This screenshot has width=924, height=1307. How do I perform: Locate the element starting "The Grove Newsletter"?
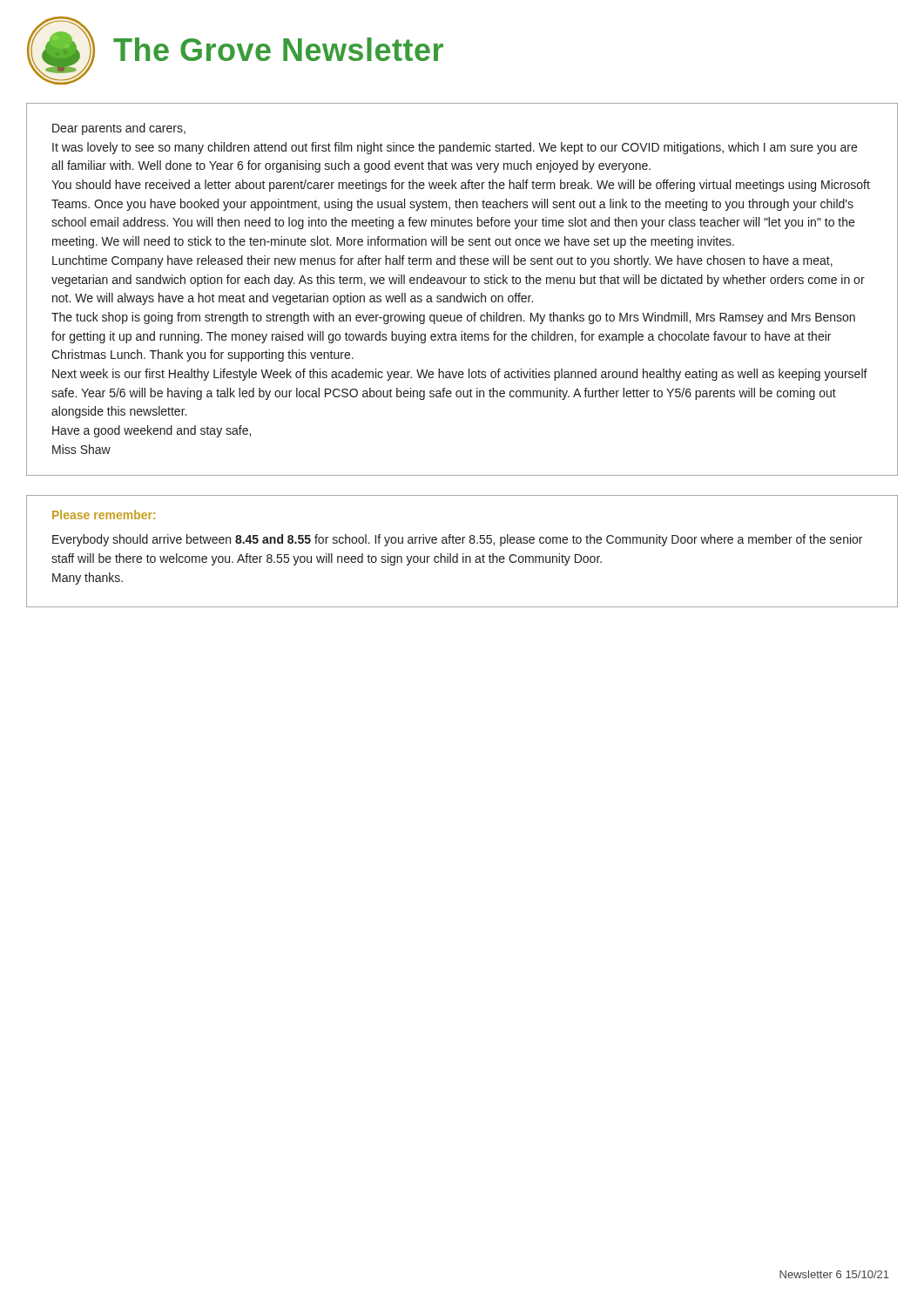tap(279, 50)
